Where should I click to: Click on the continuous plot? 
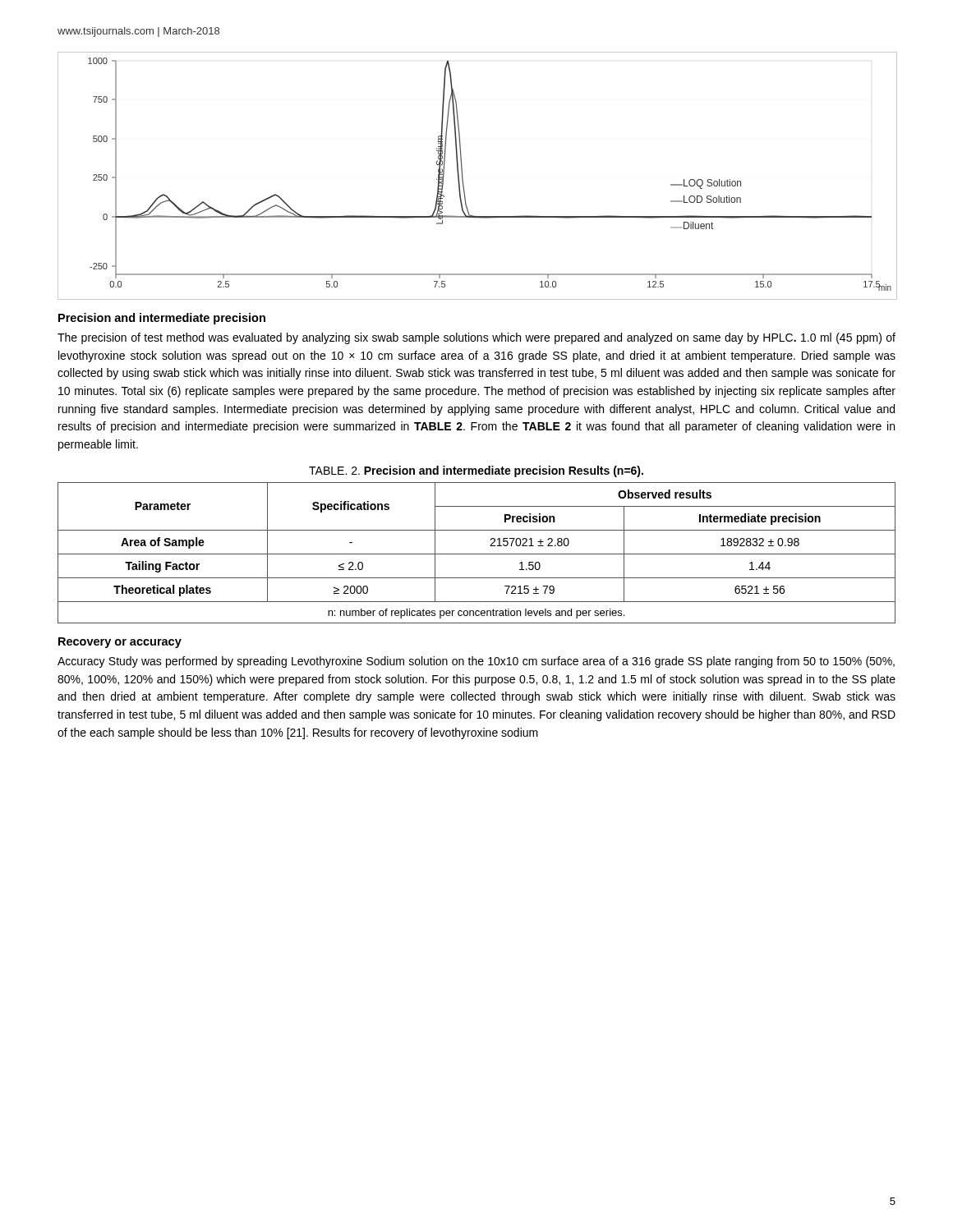click(476, 176)
